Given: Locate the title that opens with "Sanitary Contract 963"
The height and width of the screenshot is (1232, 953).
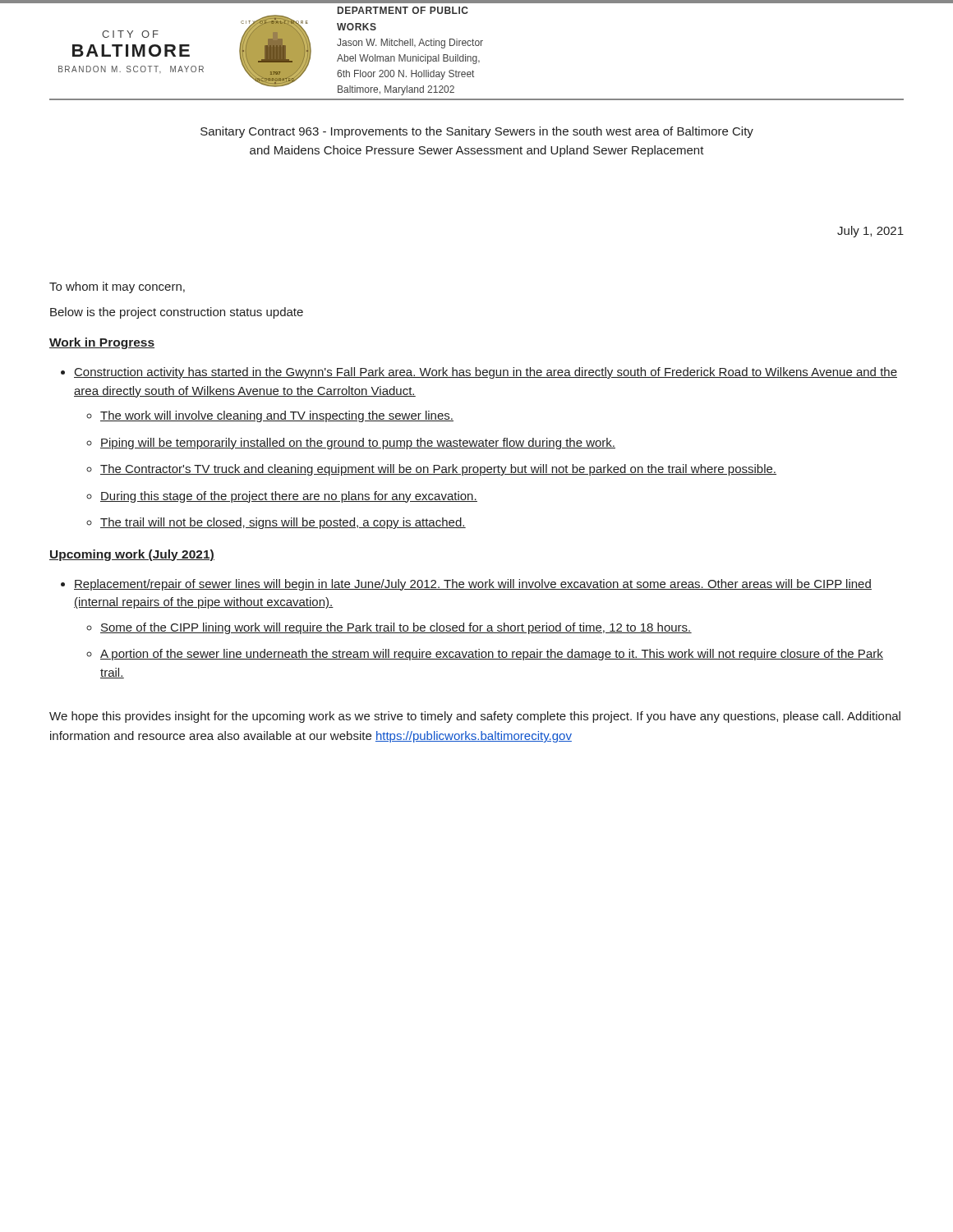Looking at the screenshot, I should point(476,141).
